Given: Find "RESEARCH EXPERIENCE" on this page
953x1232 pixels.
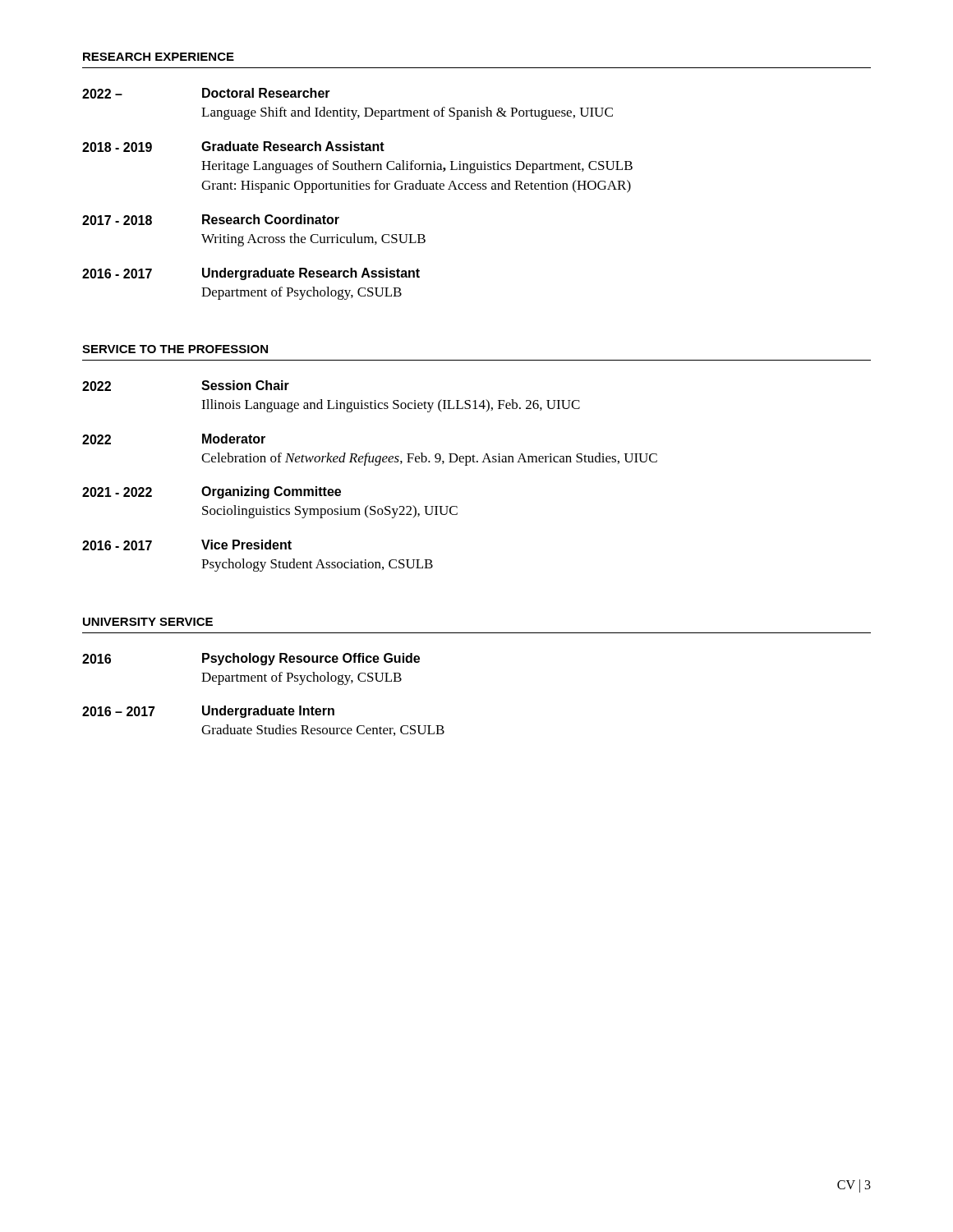Looking at the screenshot, I should point(158,56).
